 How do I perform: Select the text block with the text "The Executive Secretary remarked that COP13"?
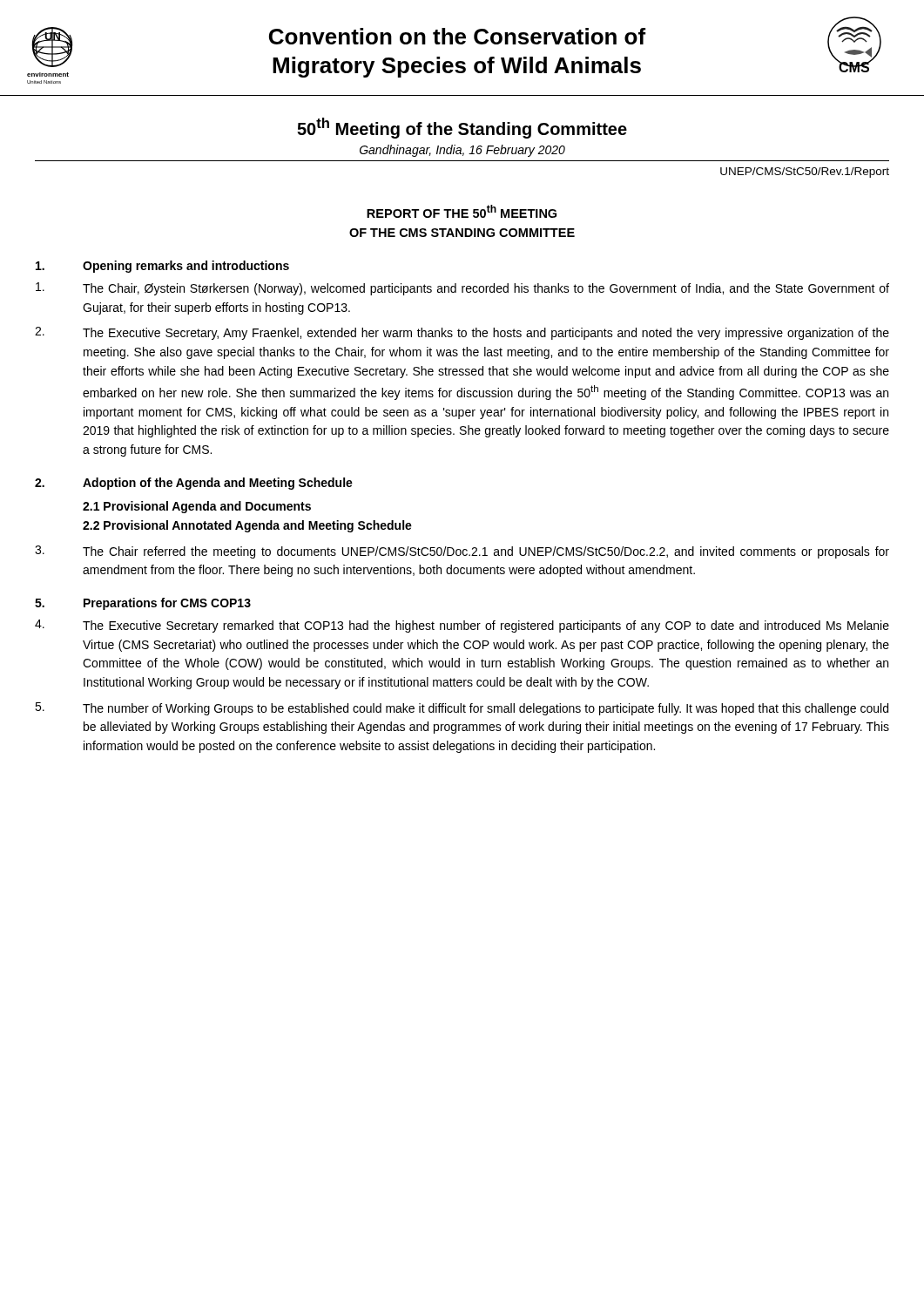click(x=462, y=655)
